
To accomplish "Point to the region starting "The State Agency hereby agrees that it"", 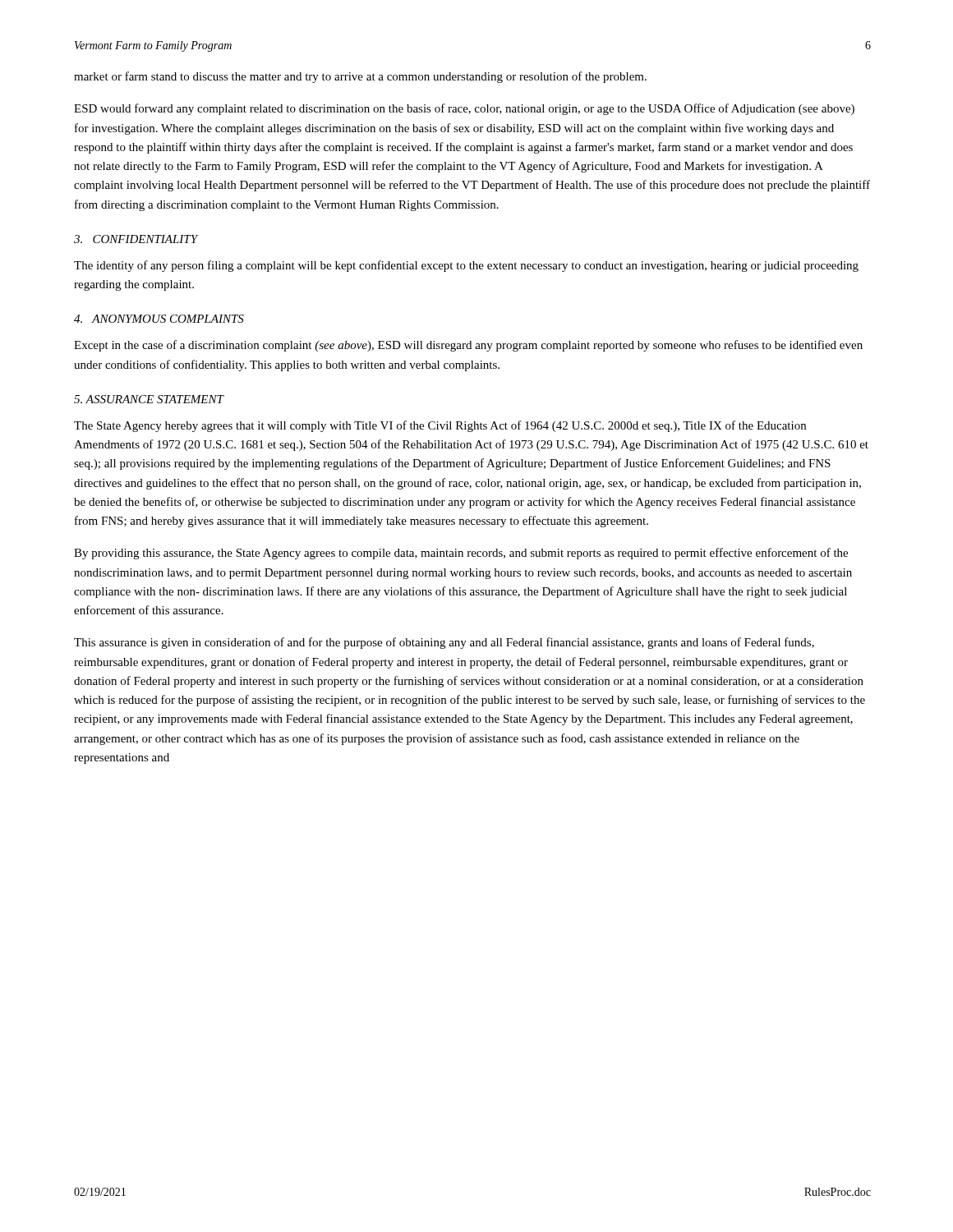I will (x=471, y=473).
